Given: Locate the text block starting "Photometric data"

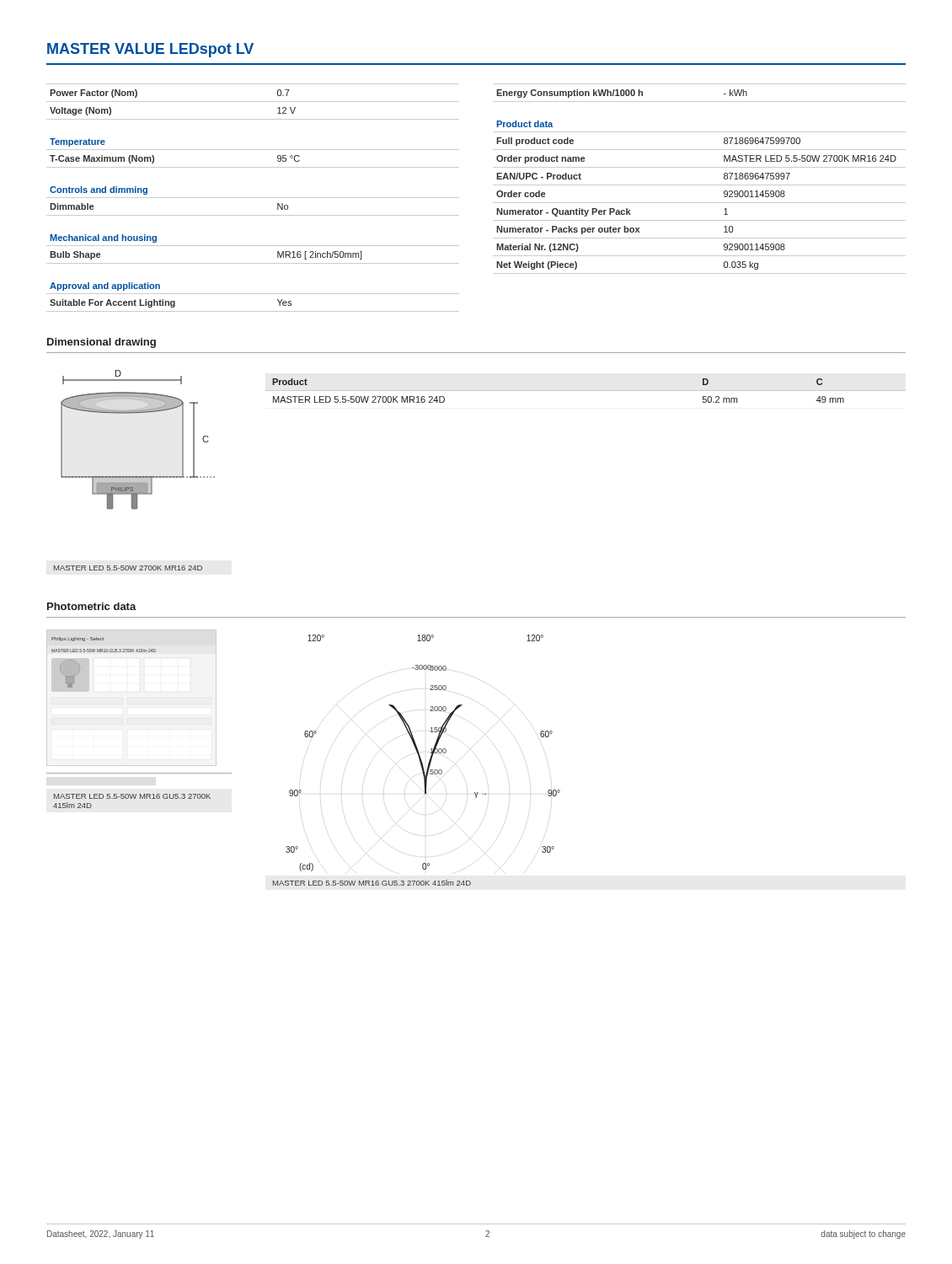Looking at the screenshot, I should click(x=91, y=606).
